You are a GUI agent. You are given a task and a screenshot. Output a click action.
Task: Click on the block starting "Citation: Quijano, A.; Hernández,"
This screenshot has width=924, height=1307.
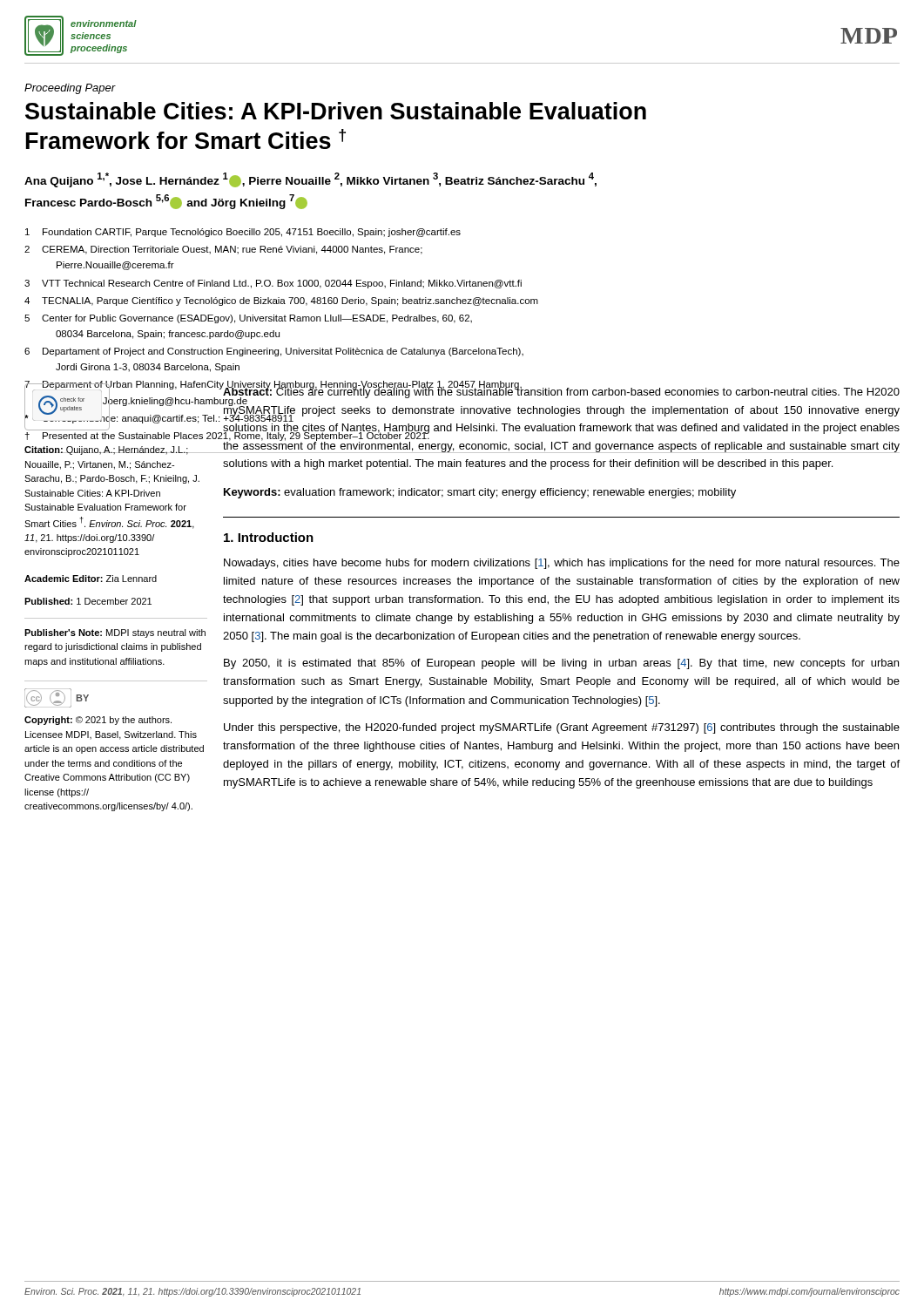(112, 501)
